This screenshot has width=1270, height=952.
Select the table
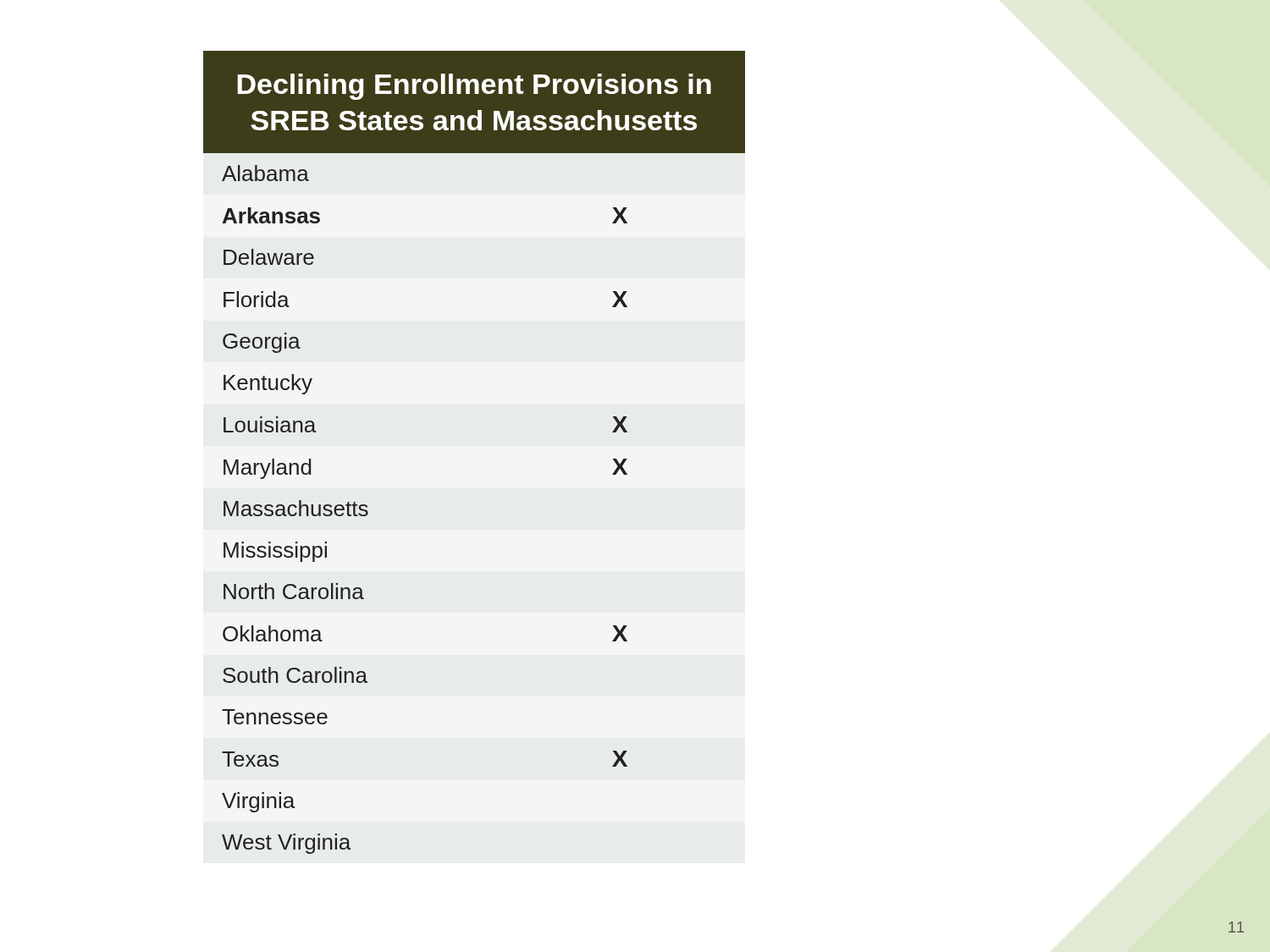474,457
